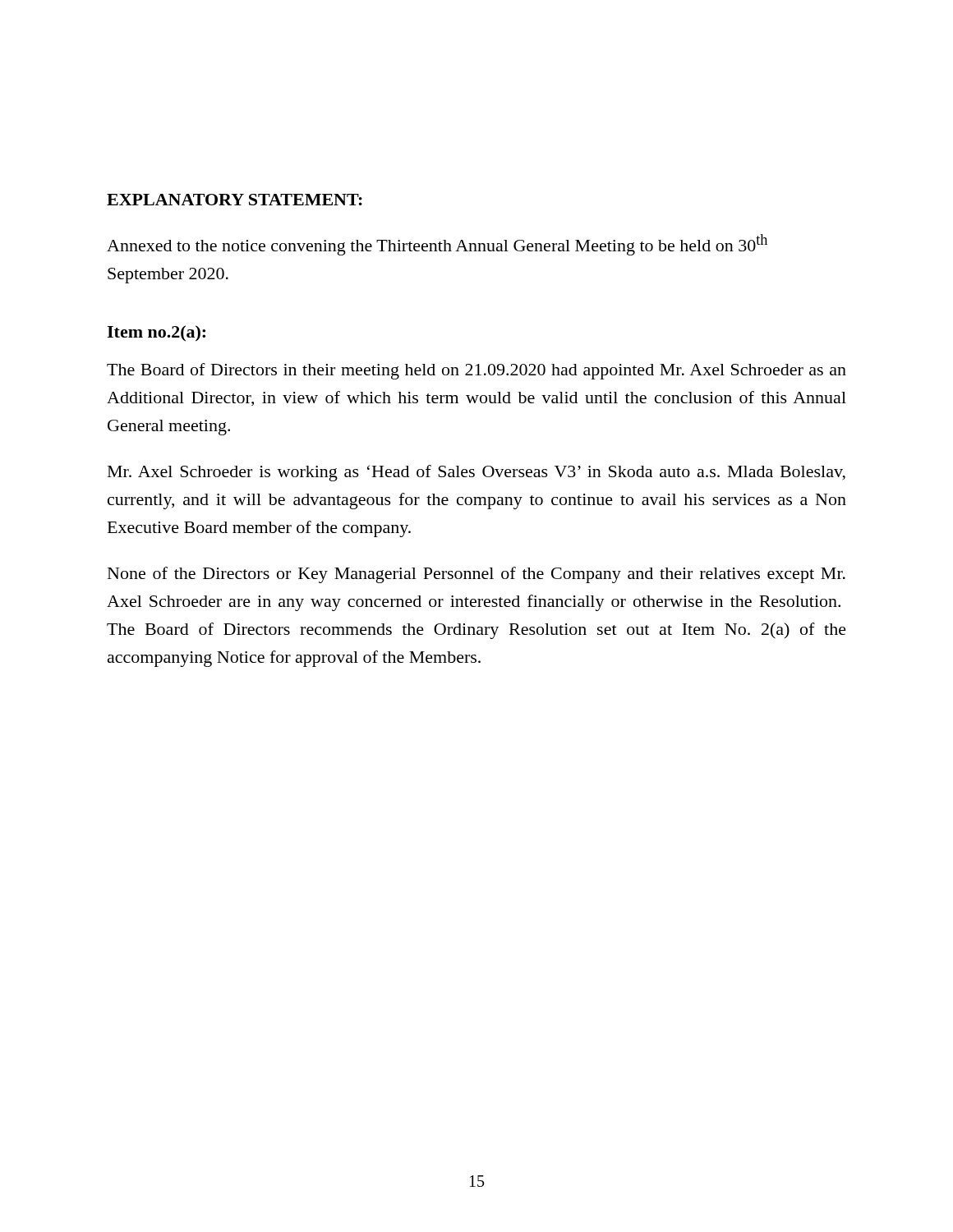Viewport: 953px width, 1232px height.
Task: Find the text starting "EXPLANATORY STATEMENT:"
Action: [235, 199]
